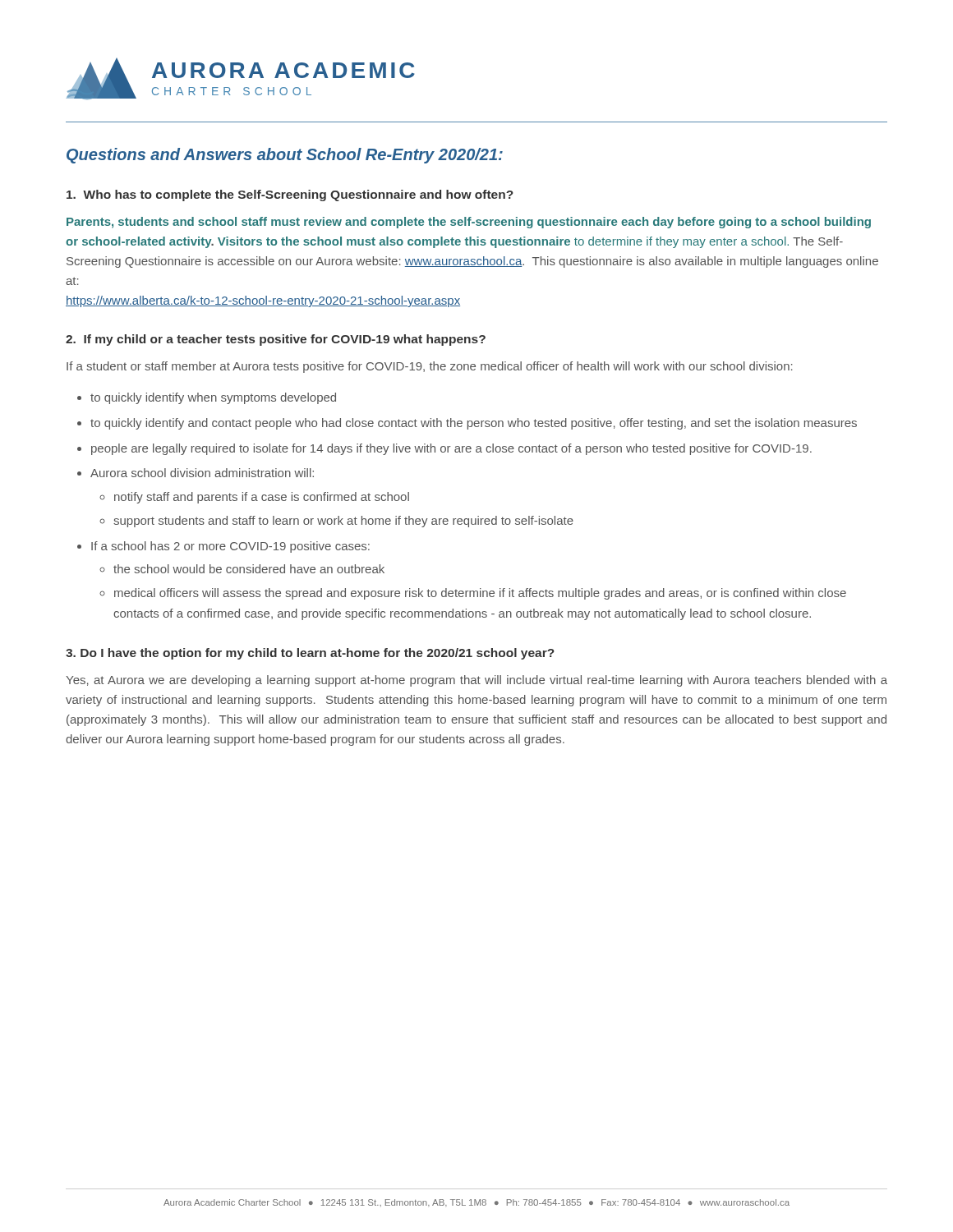The image size is (953, 1232).
Task: Where is the passage that starts "people are legally required to"?
Action: click(451, 448)
